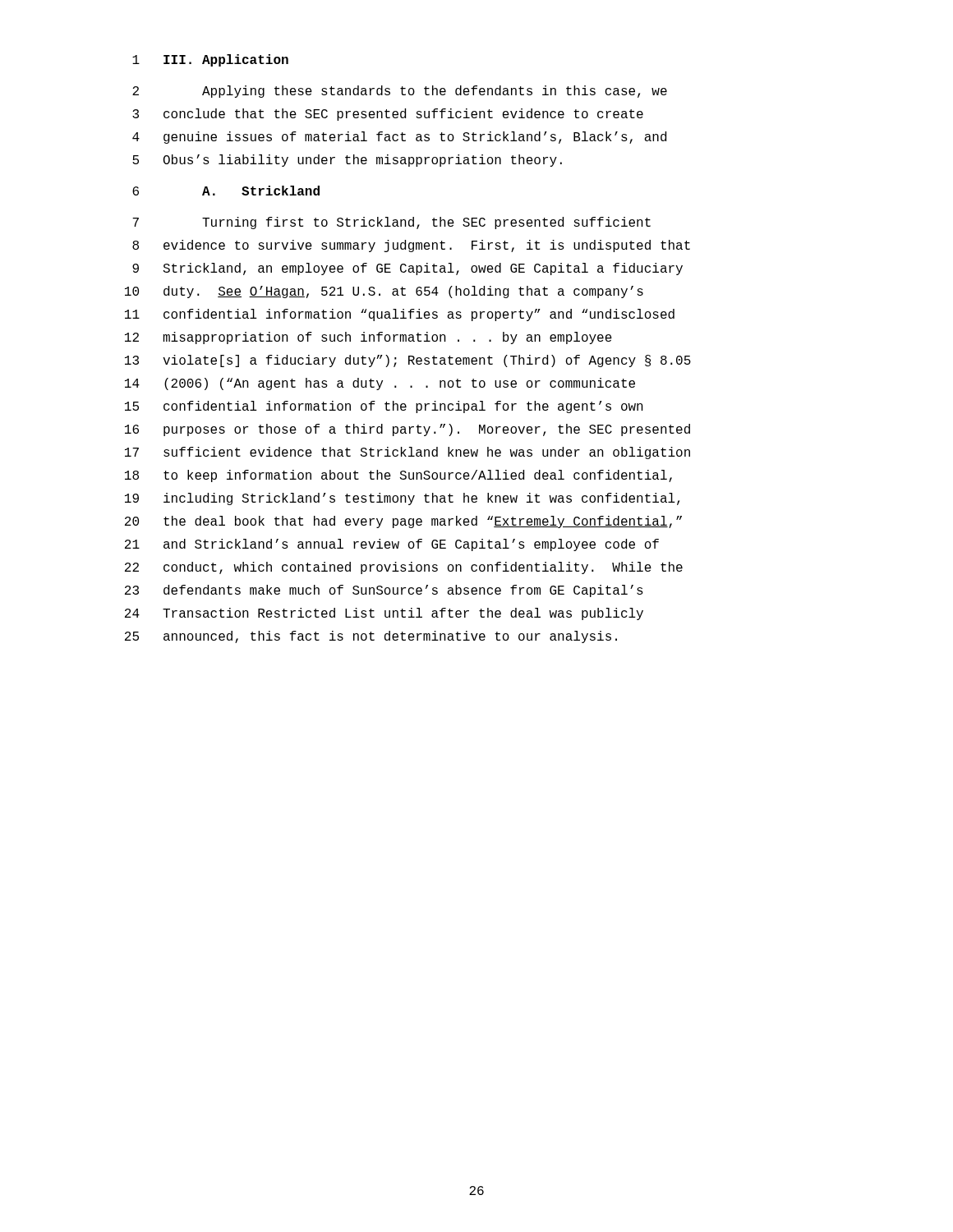Point to the text starting "21 and Strickland’s annual"

point(497,545)
